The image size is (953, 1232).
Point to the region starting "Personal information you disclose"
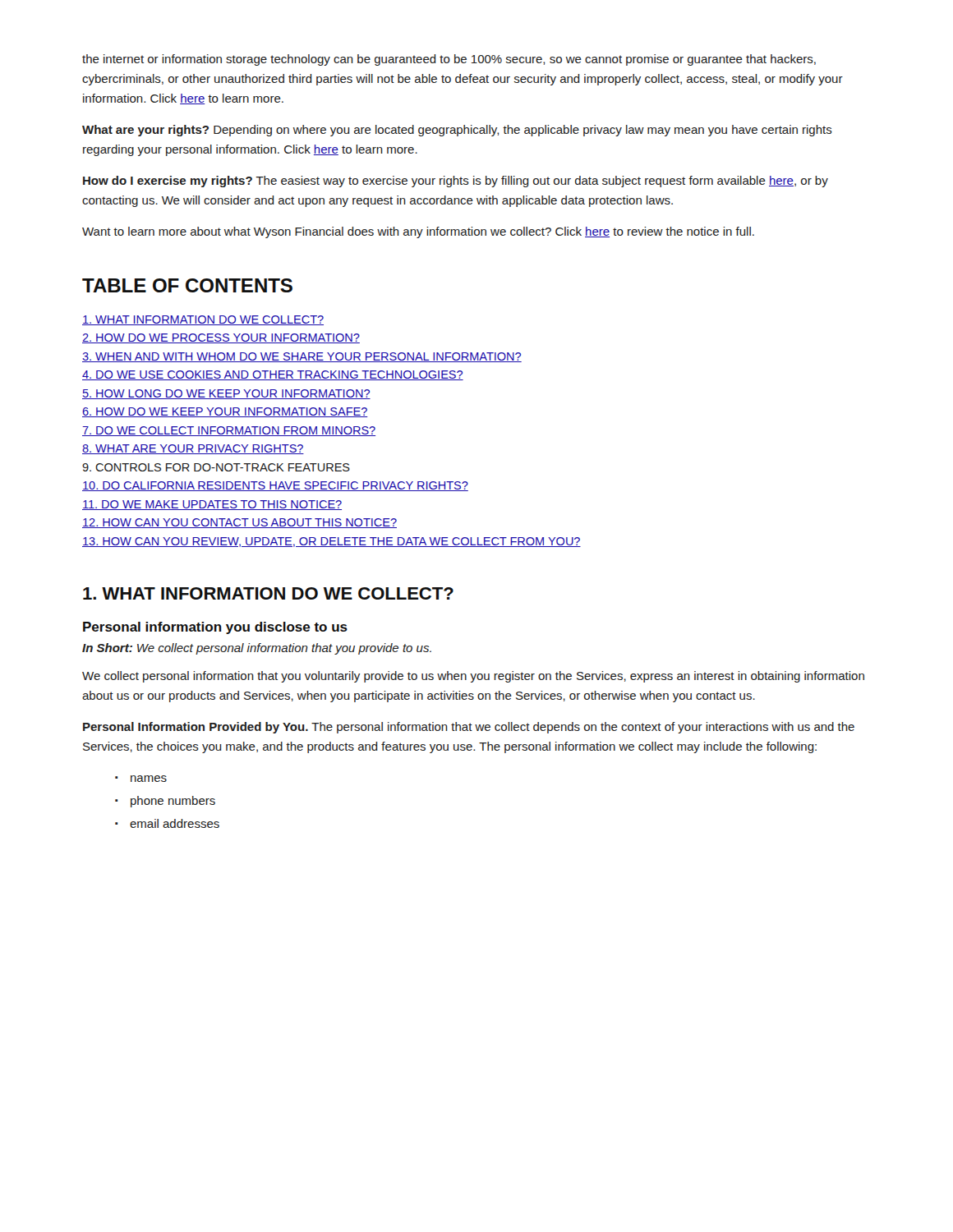point(215,628)
